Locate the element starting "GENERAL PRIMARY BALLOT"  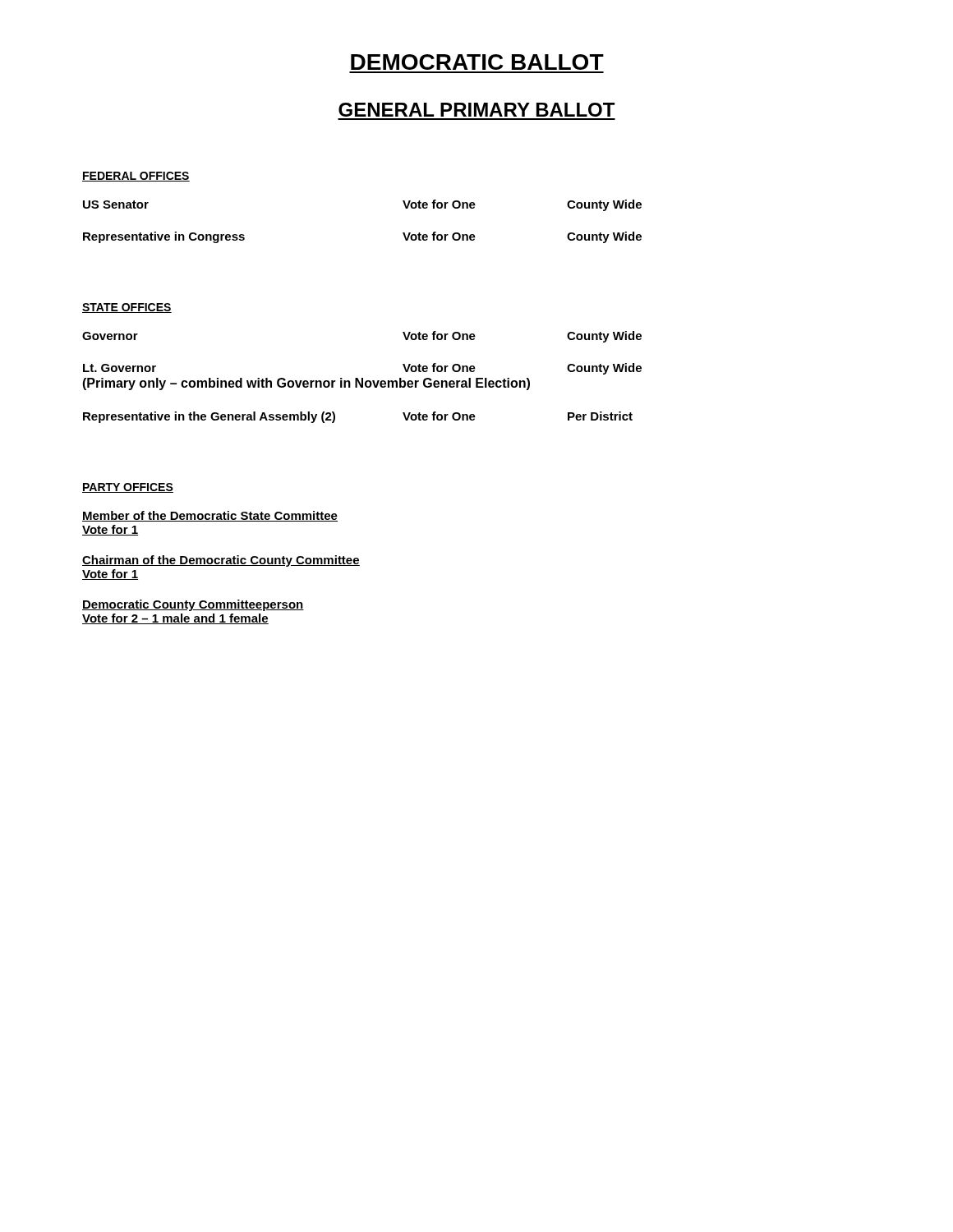coord(476,110)
